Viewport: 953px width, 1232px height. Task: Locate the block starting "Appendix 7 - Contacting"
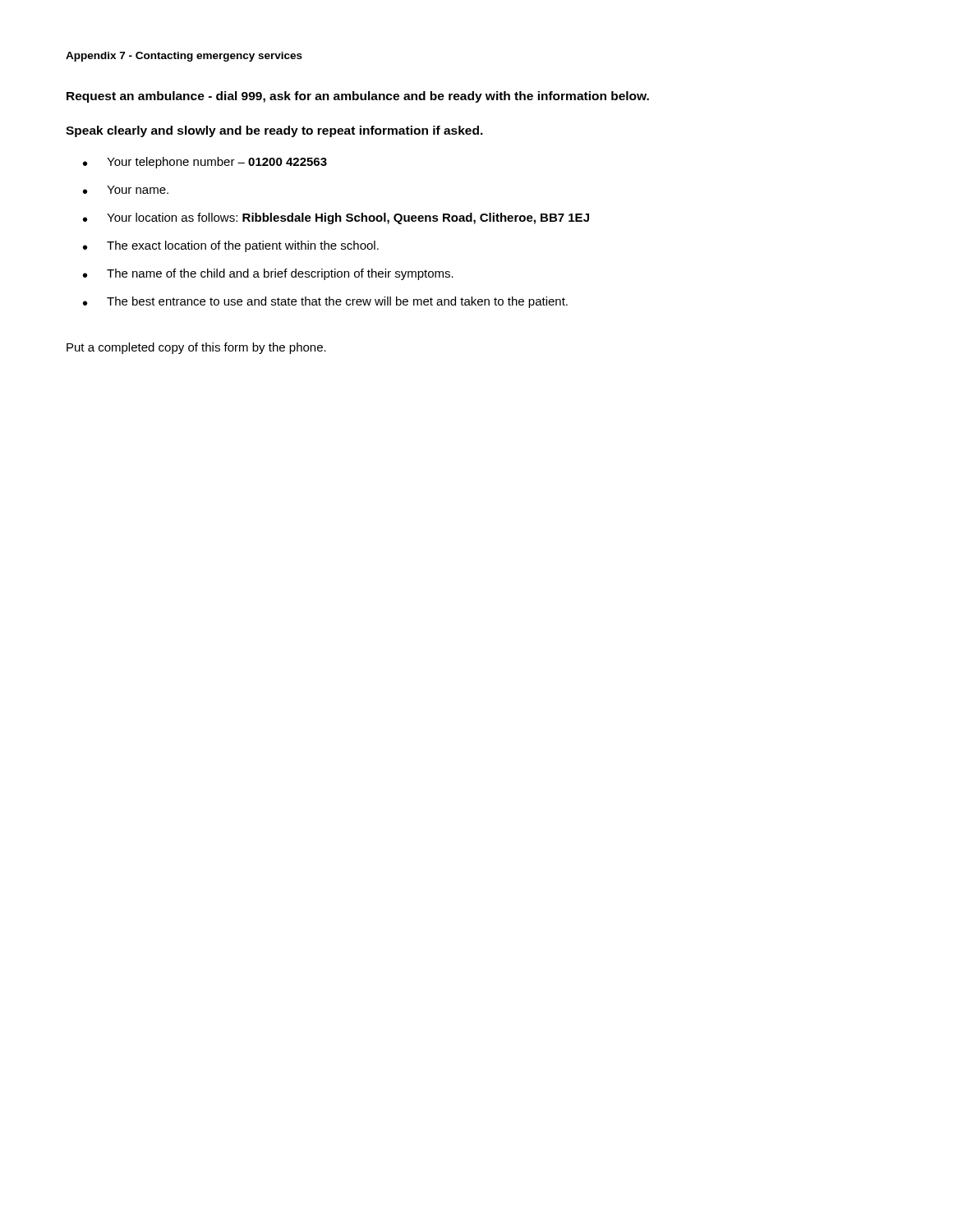[x=184, y=55]
